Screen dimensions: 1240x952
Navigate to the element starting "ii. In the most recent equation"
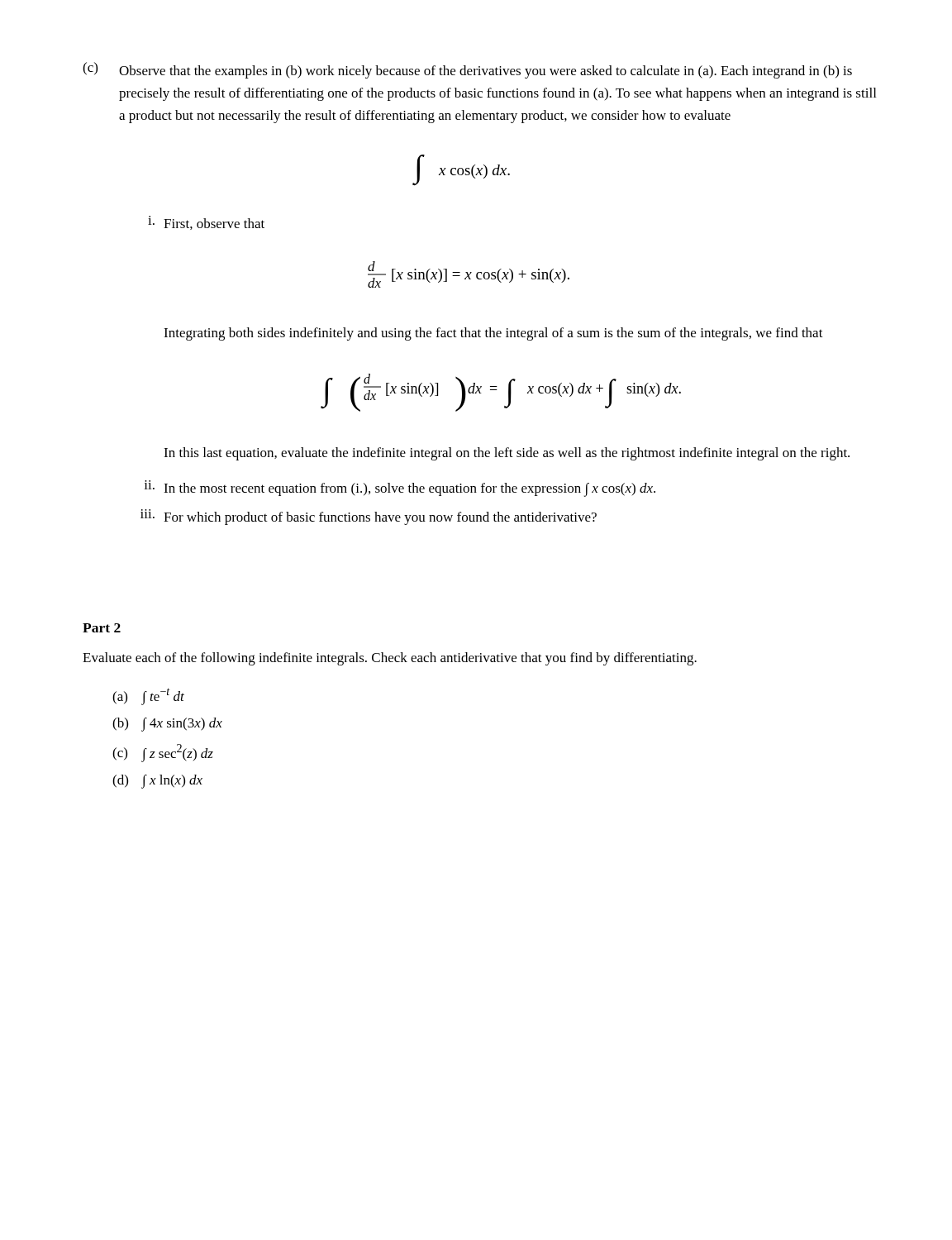pos(498,488)
